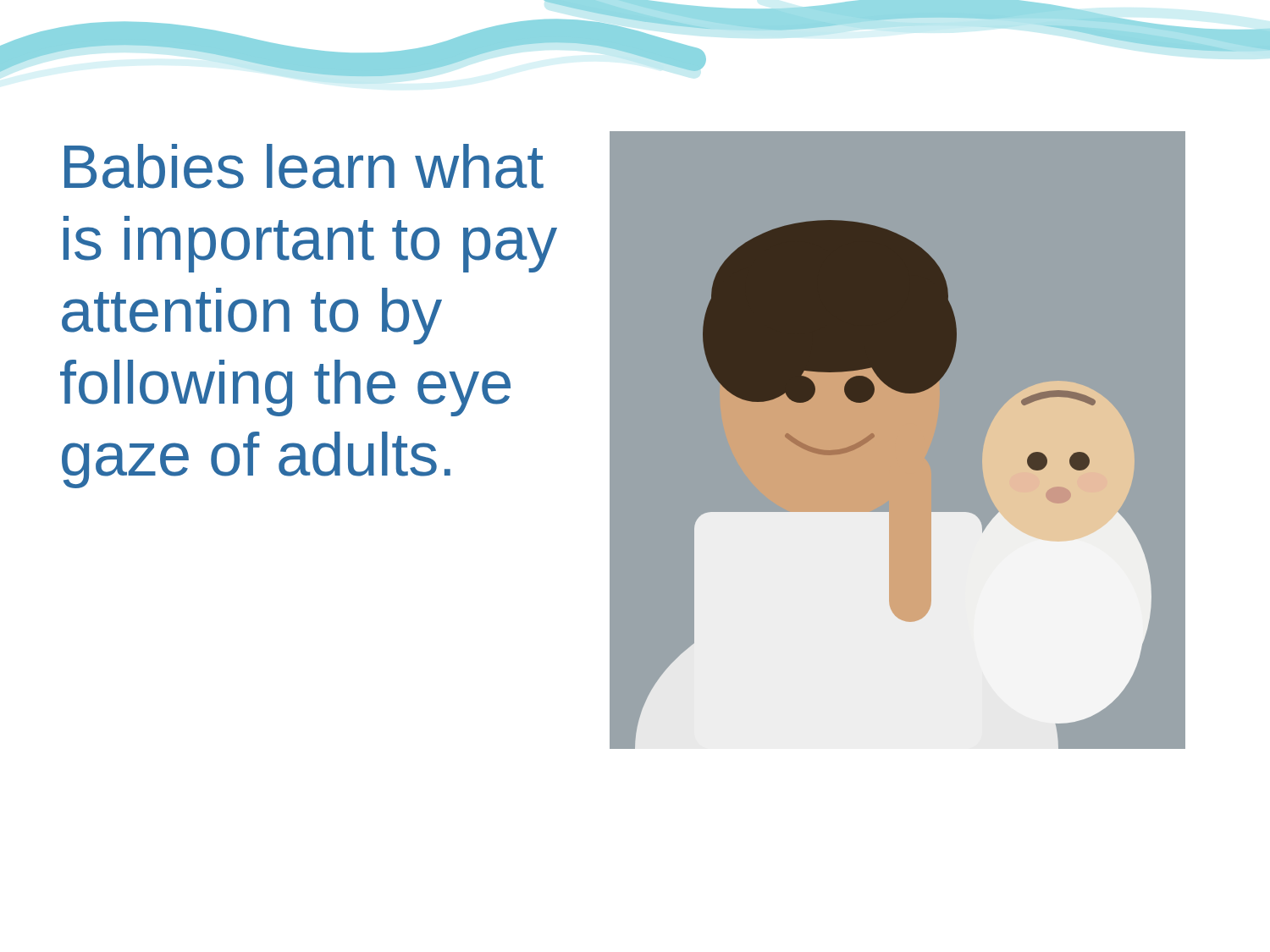
Task: Locate the photo
Action: click(897, 440)
